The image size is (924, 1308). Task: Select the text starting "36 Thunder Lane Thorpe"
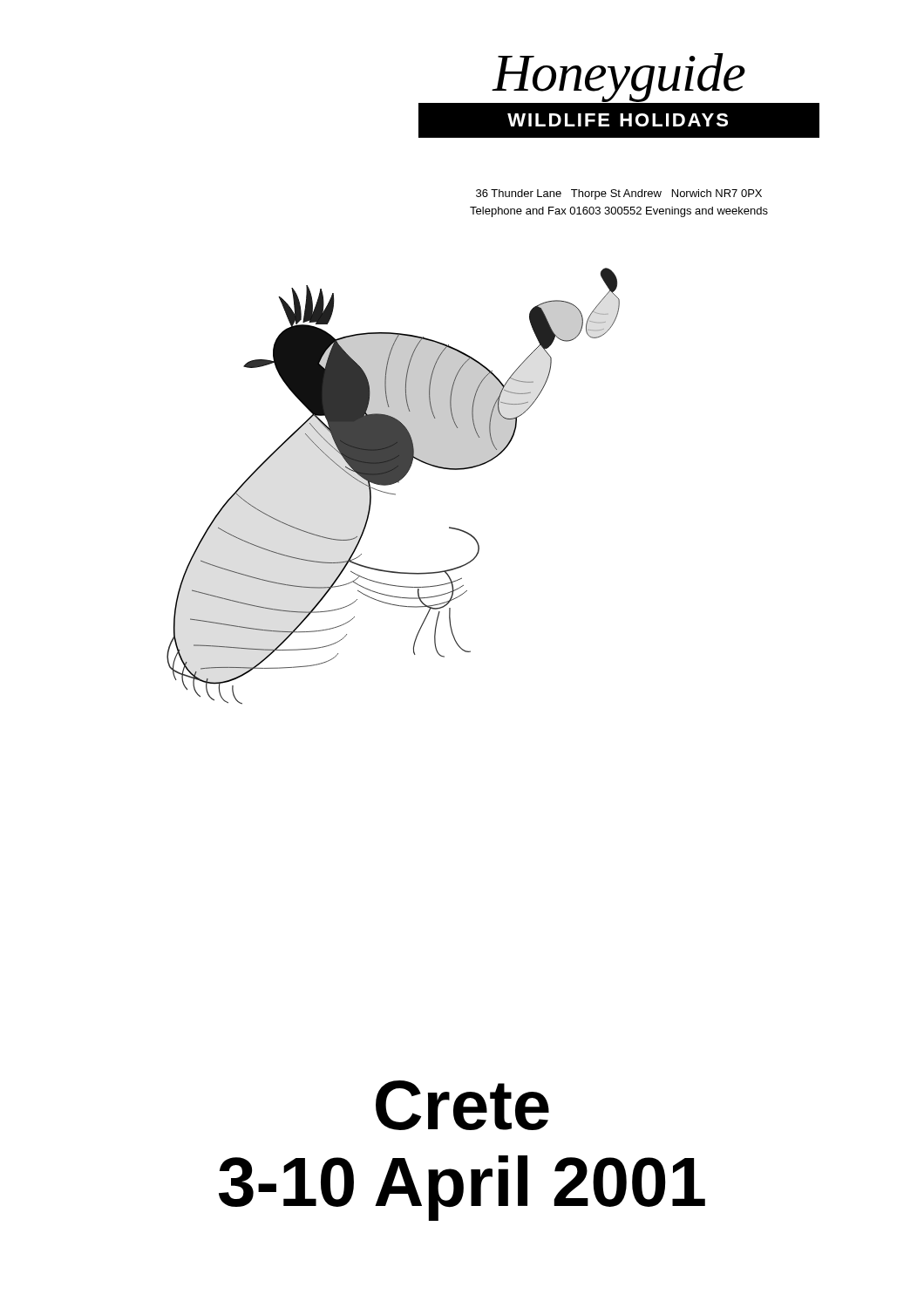(619, 202)
